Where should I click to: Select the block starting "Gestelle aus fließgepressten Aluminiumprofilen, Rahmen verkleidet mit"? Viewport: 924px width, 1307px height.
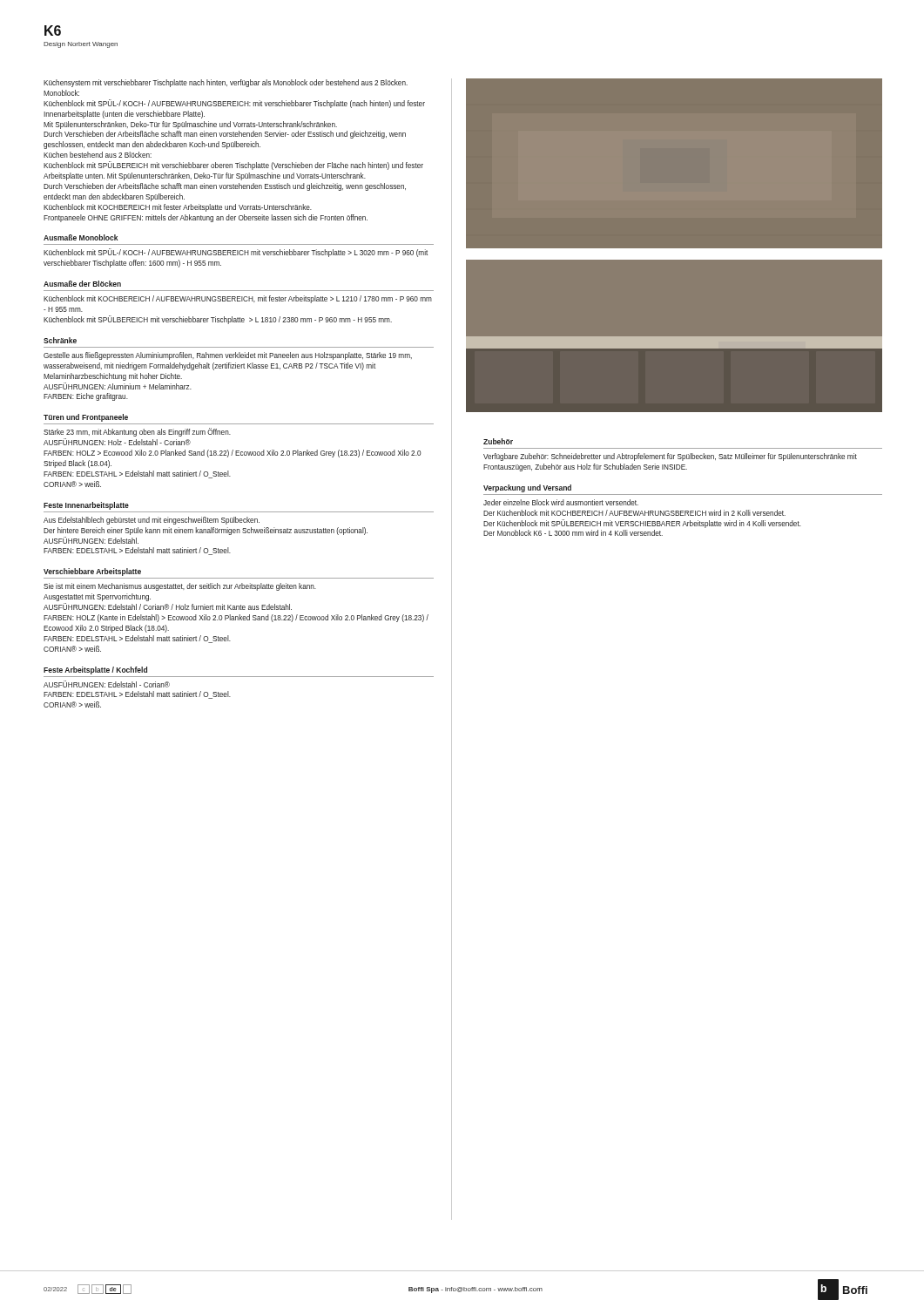tap(228, 377)
